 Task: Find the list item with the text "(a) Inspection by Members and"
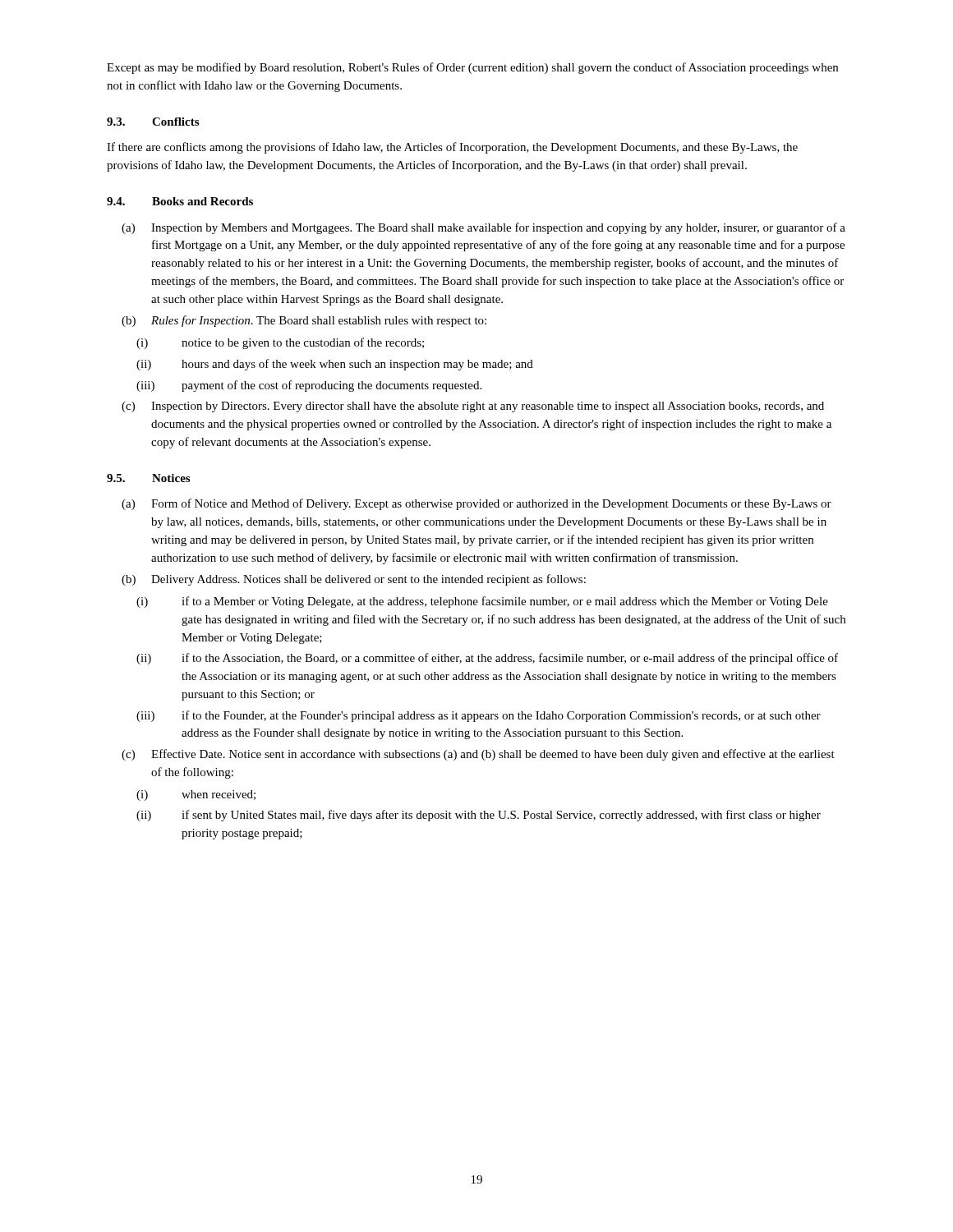tap(476, 264)
